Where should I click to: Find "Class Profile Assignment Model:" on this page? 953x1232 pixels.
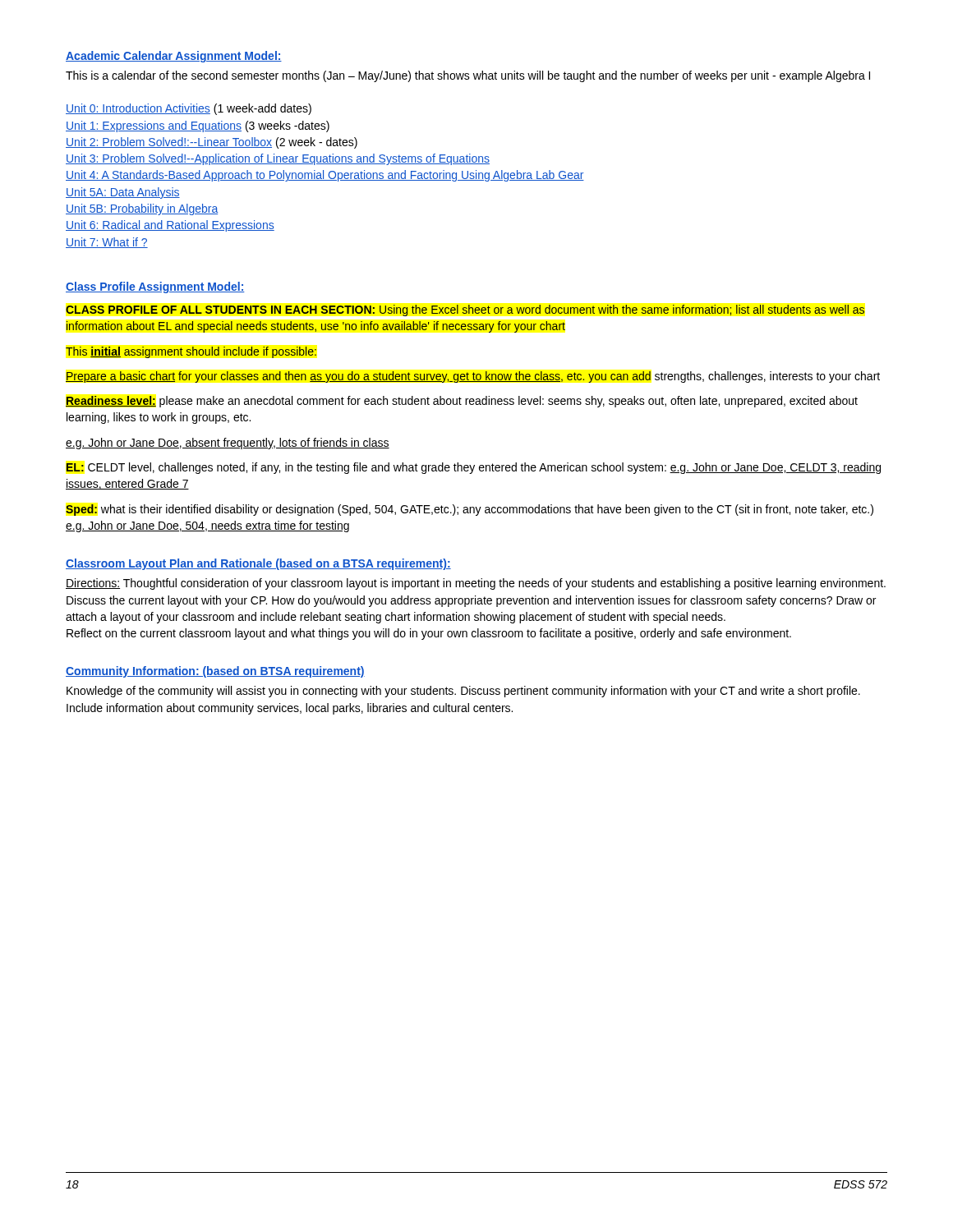coord(155,287)
